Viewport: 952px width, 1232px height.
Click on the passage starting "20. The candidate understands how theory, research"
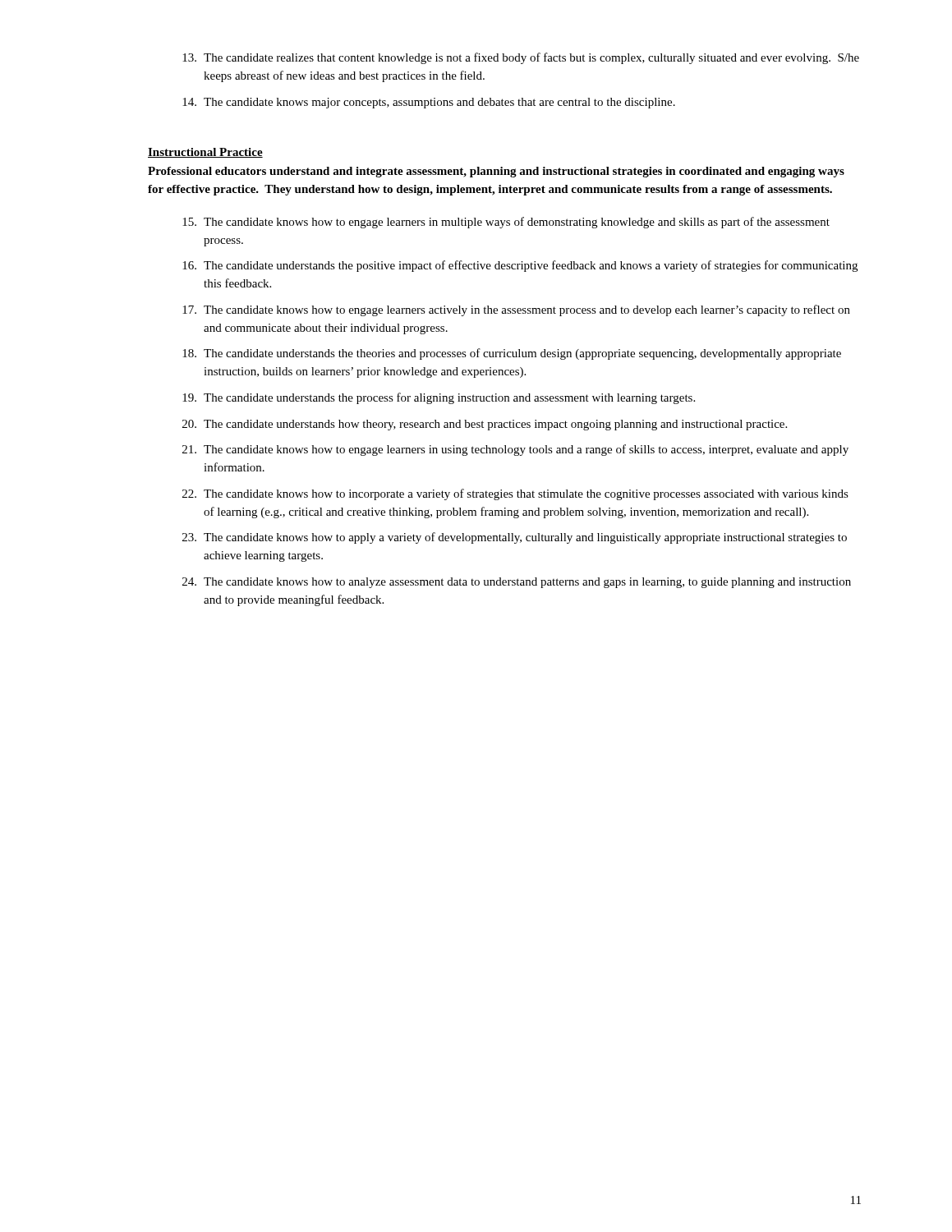coord(505,424)
